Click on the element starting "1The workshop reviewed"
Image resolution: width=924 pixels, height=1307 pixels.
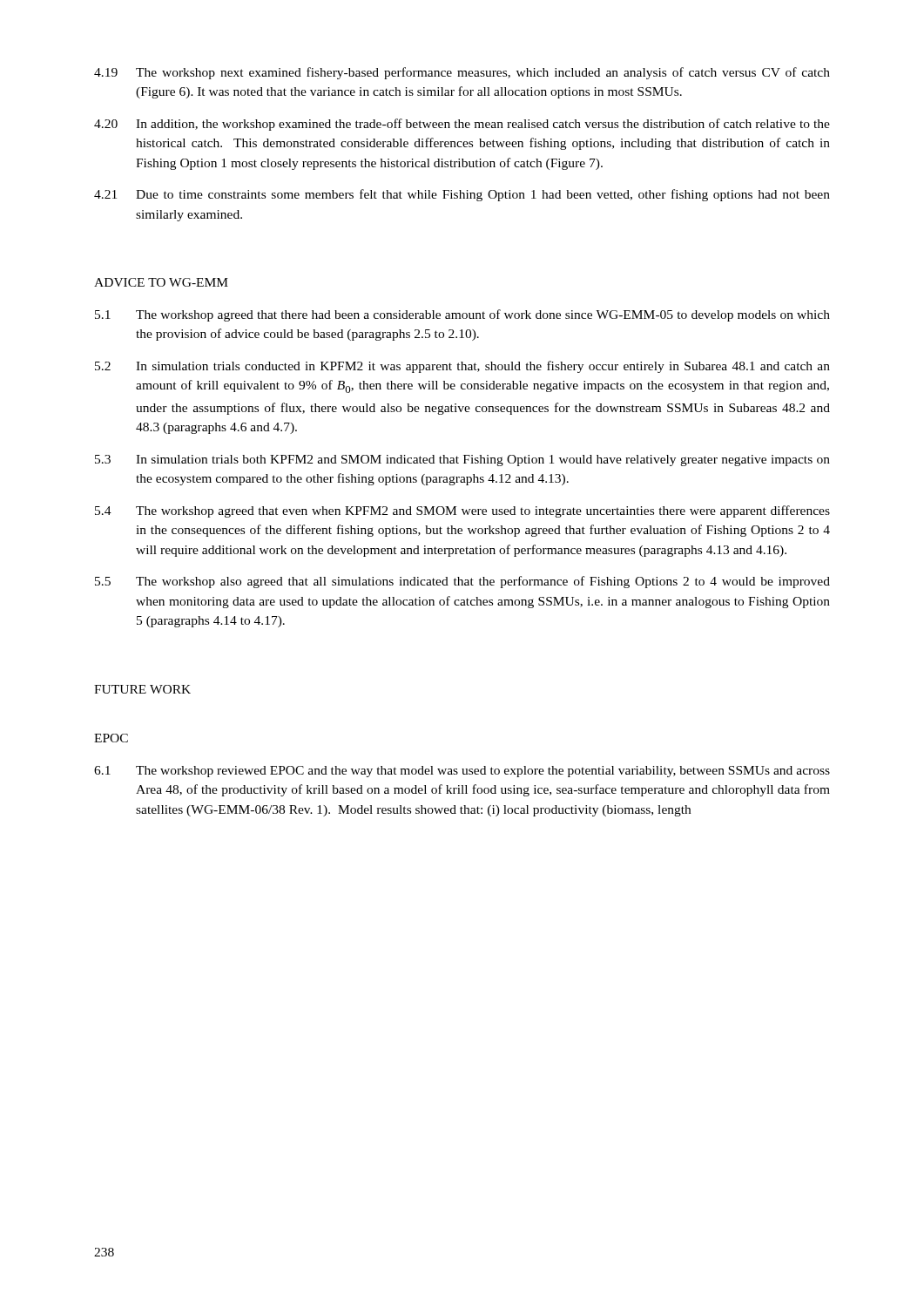pos(462,790)
